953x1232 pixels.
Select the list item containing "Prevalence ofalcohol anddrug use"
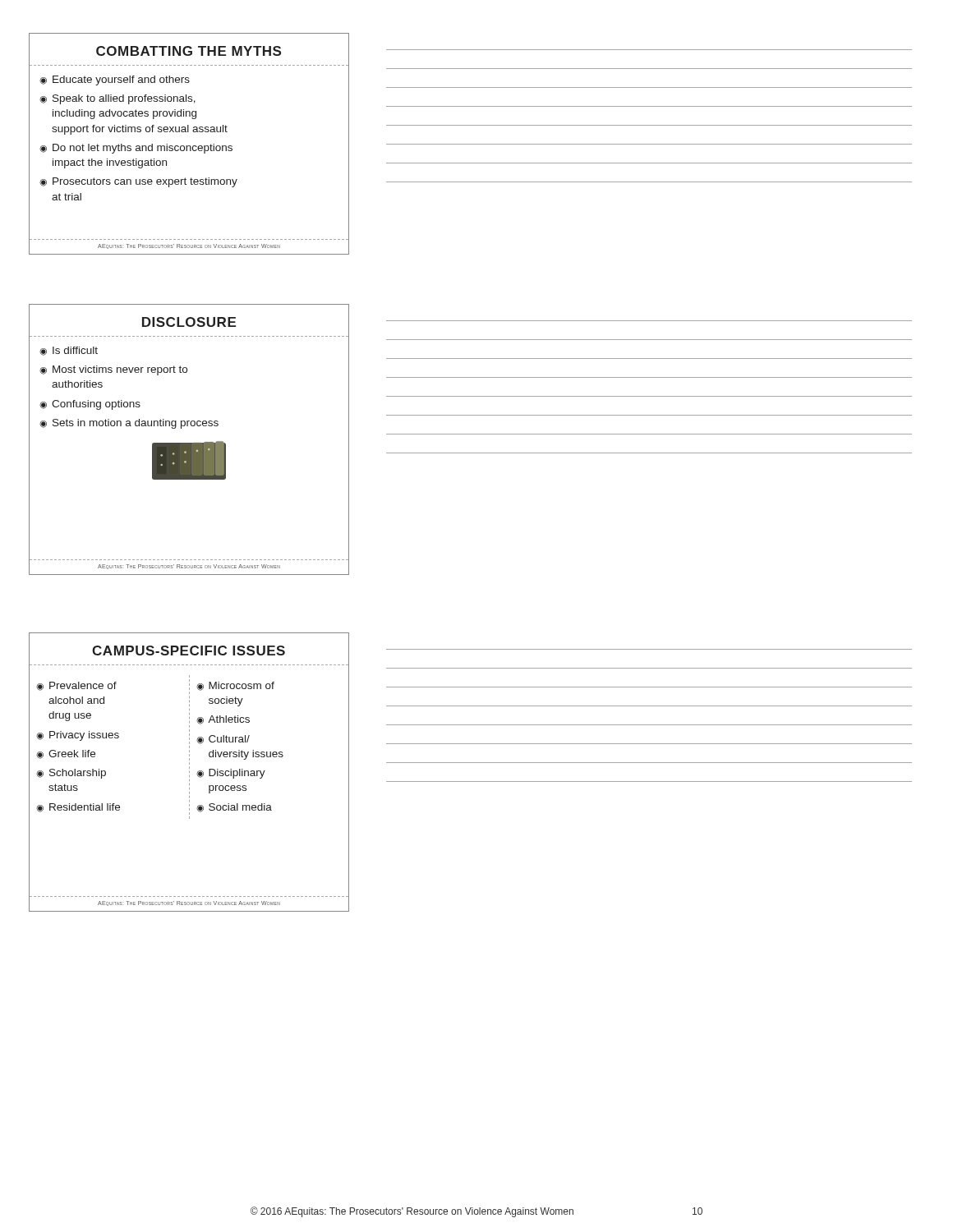82,700
